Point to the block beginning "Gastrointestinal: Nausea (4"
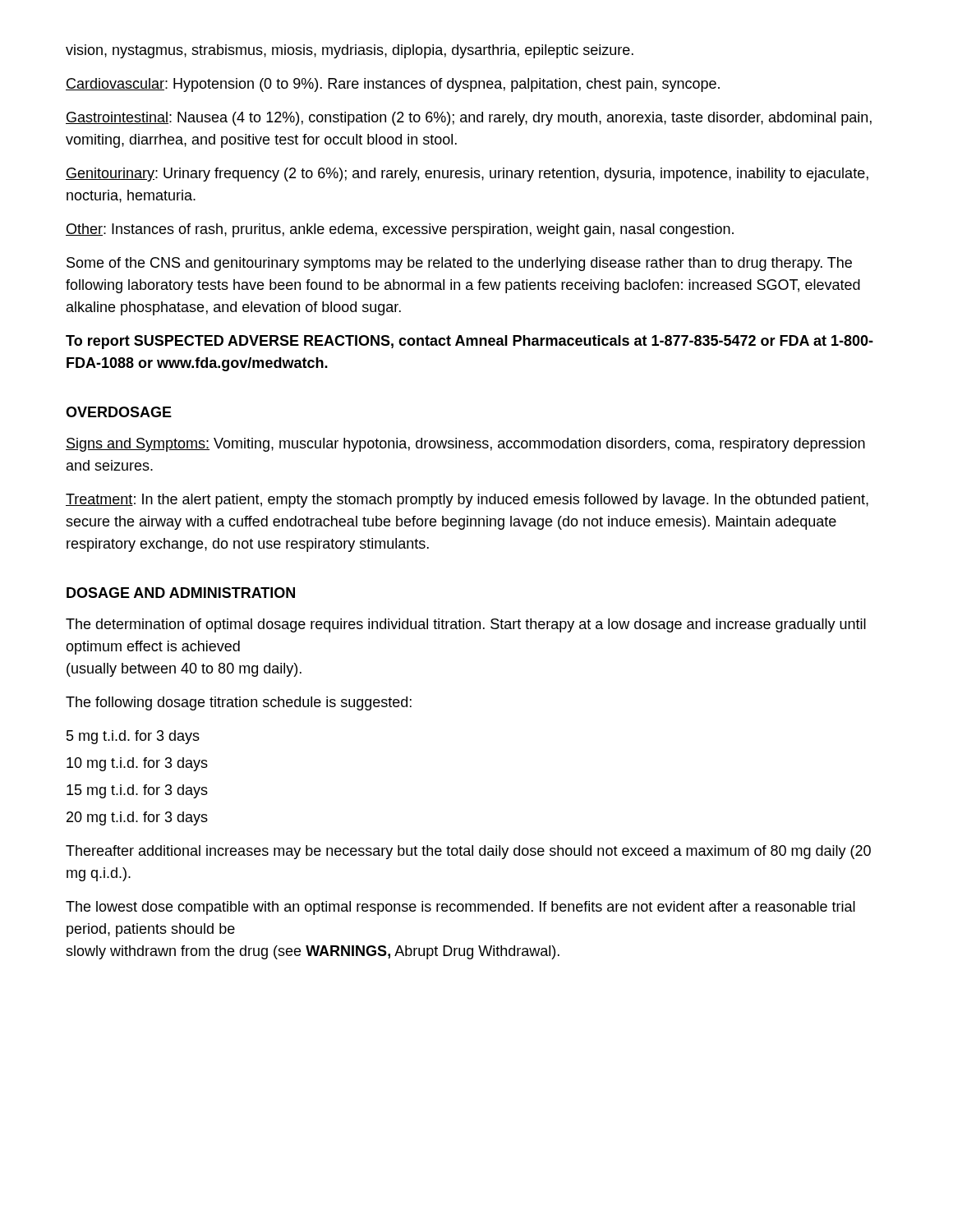The height and width of the screenshot is (1232, 953). (469, 129)
